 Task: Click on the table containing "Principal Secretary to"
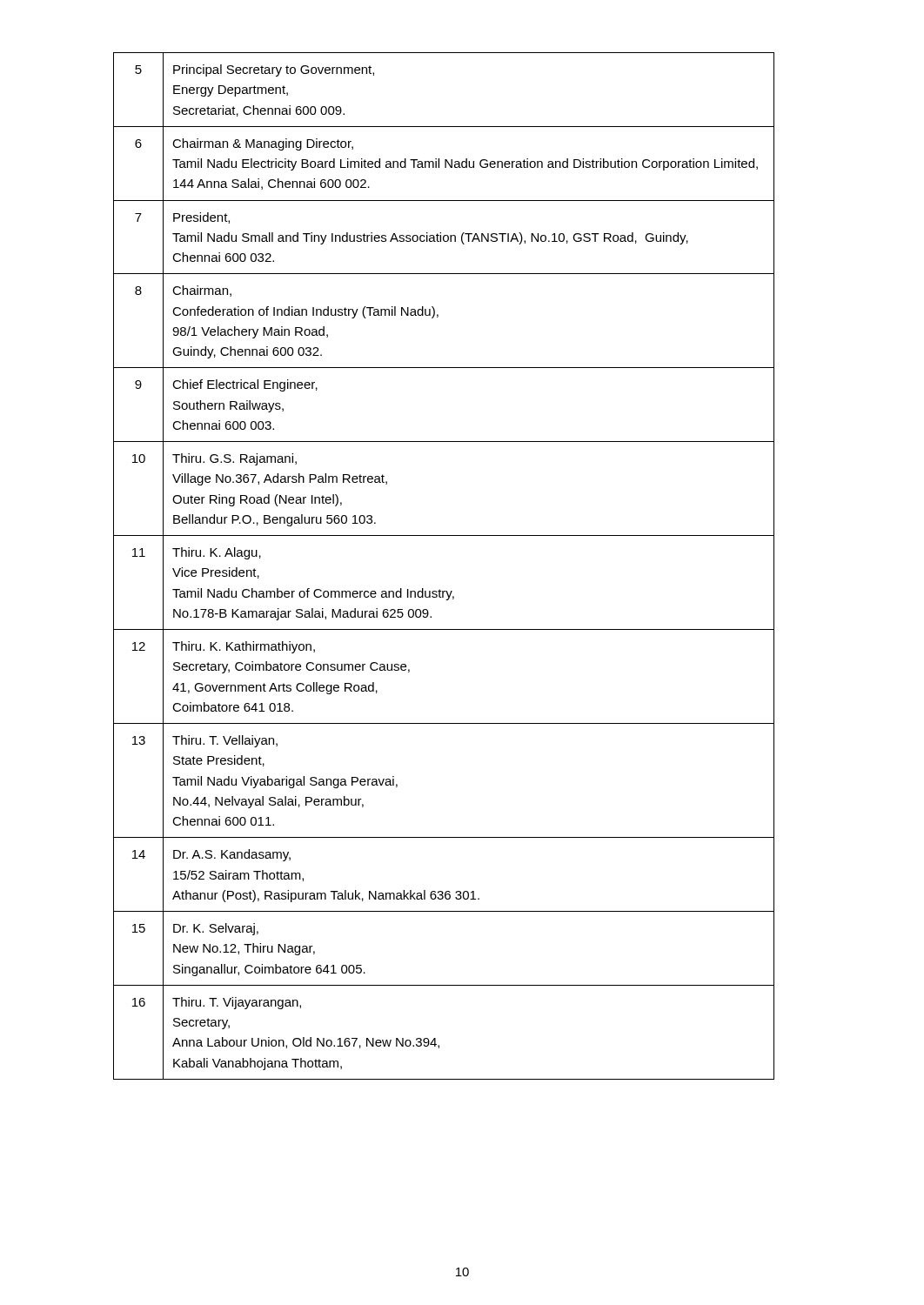click(444, 566)
